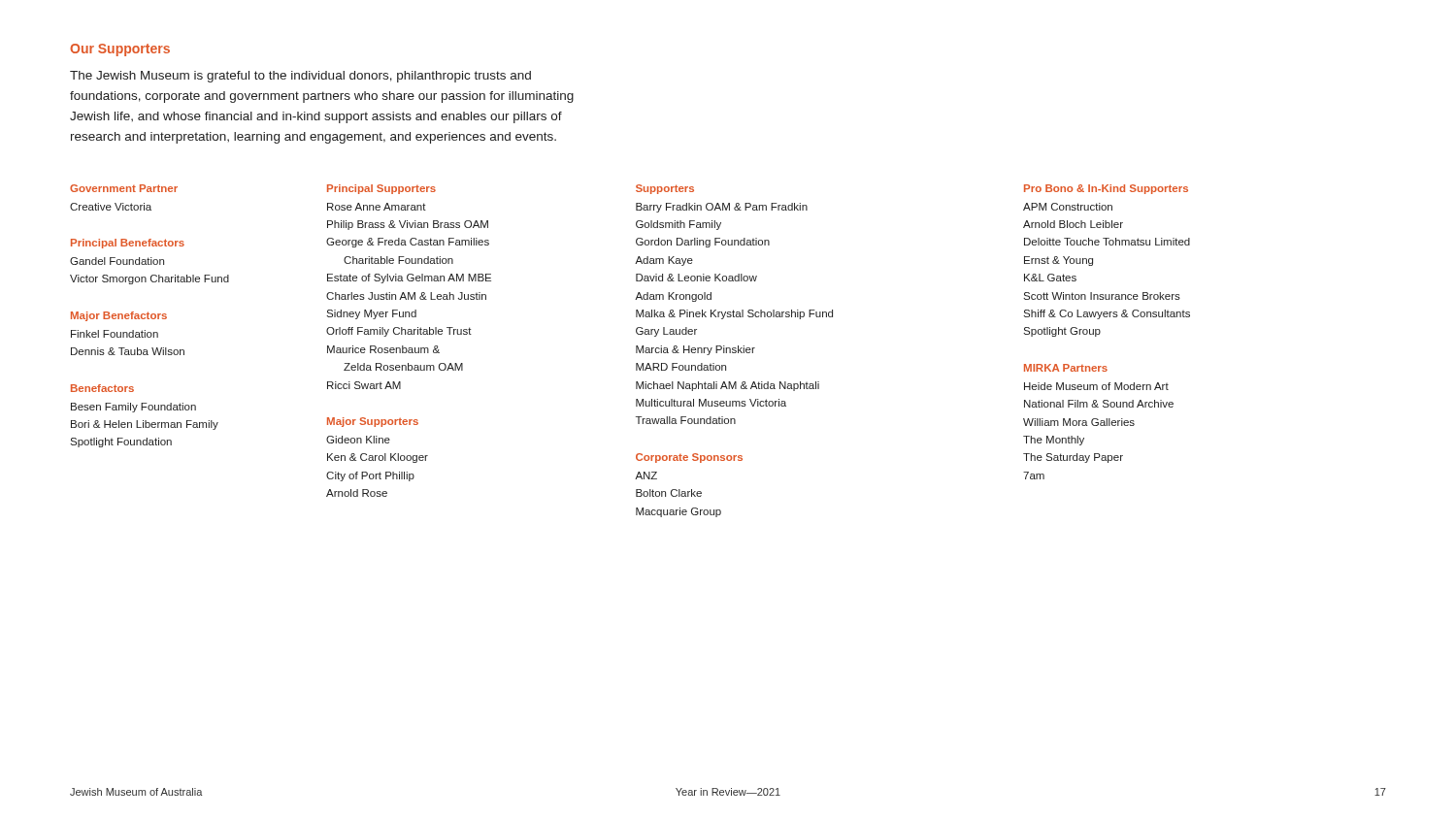
Task: Click where it says "Government Partner"
Action: [x=124, y=188]
